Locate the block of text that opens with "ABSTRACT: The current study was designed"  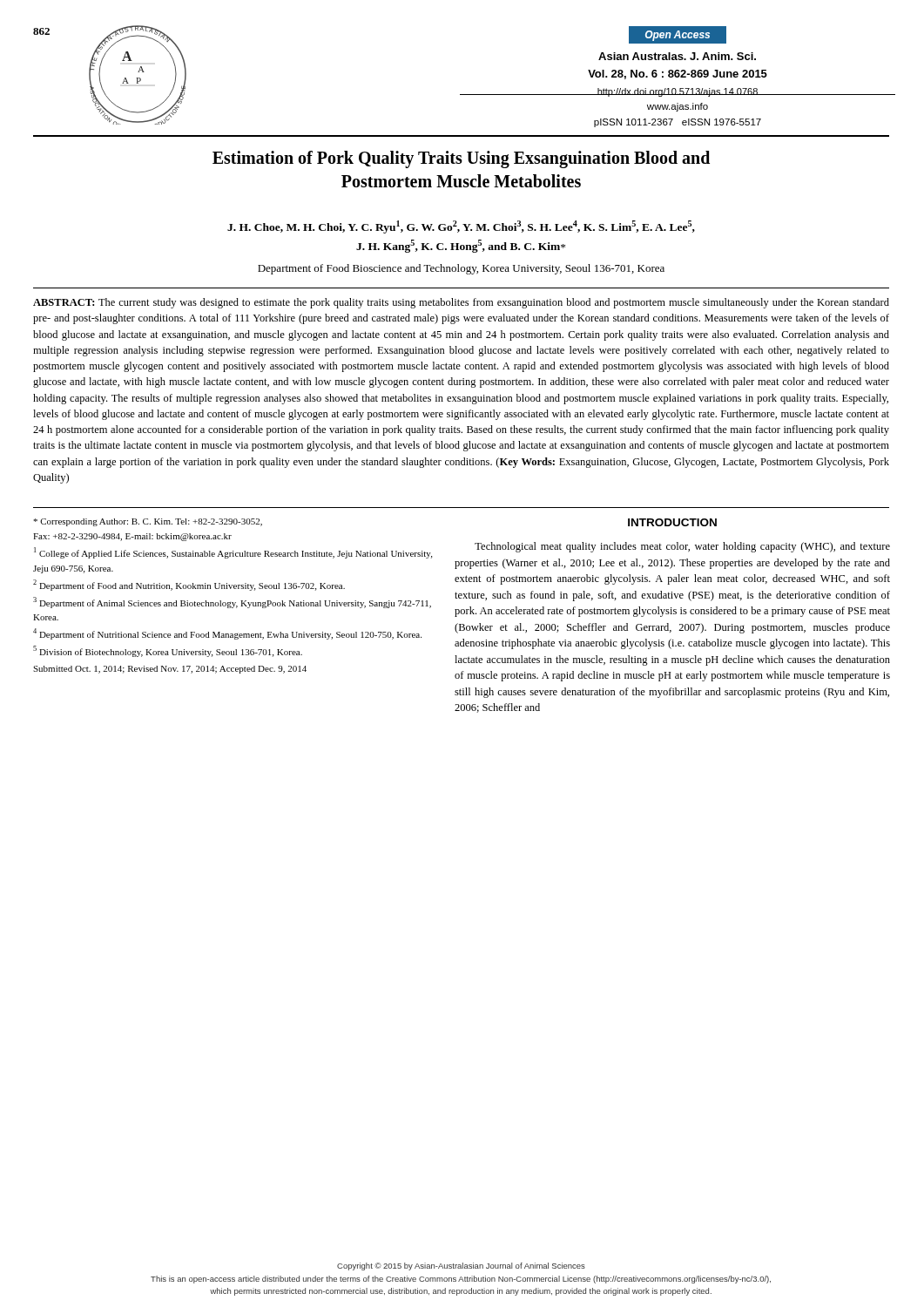coord(461,390)
